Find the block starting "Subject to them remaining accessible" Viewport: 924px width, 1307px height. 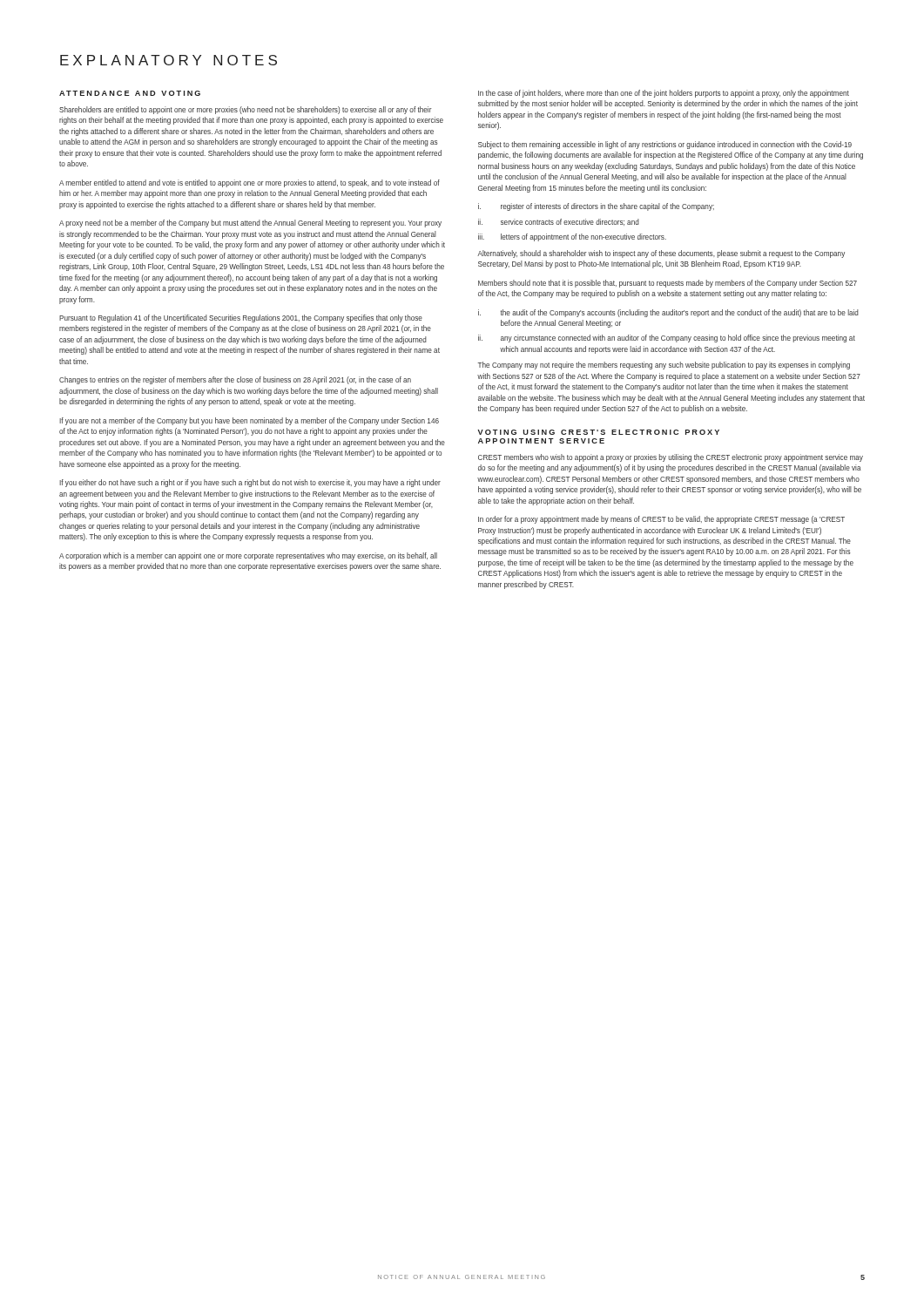tap(671, 167)
